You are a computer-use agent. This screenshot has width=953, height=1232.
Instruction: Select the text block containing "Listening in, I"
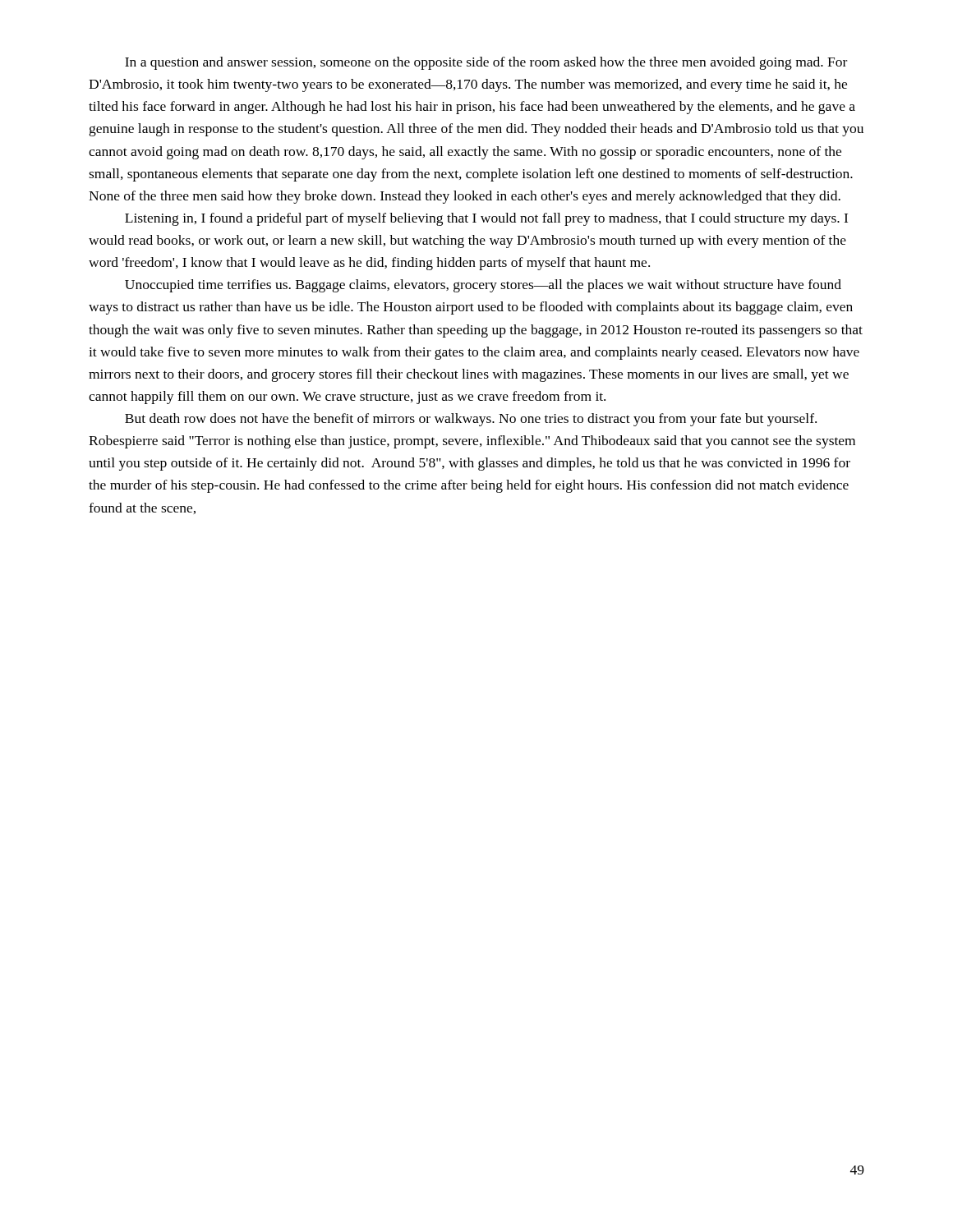click(476, 240)
